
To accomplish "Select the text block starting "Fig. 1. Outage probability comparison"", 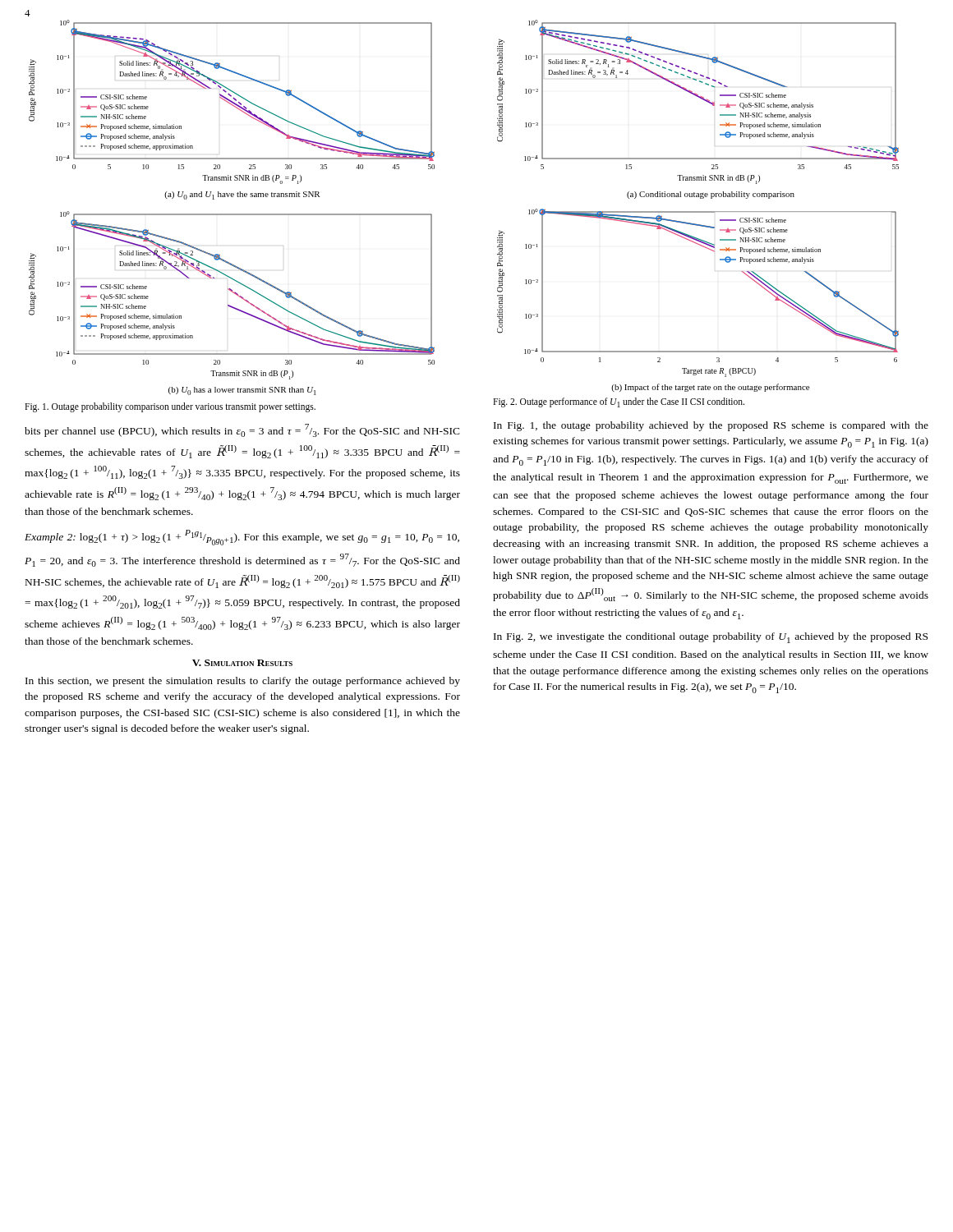I will [170, 407].
